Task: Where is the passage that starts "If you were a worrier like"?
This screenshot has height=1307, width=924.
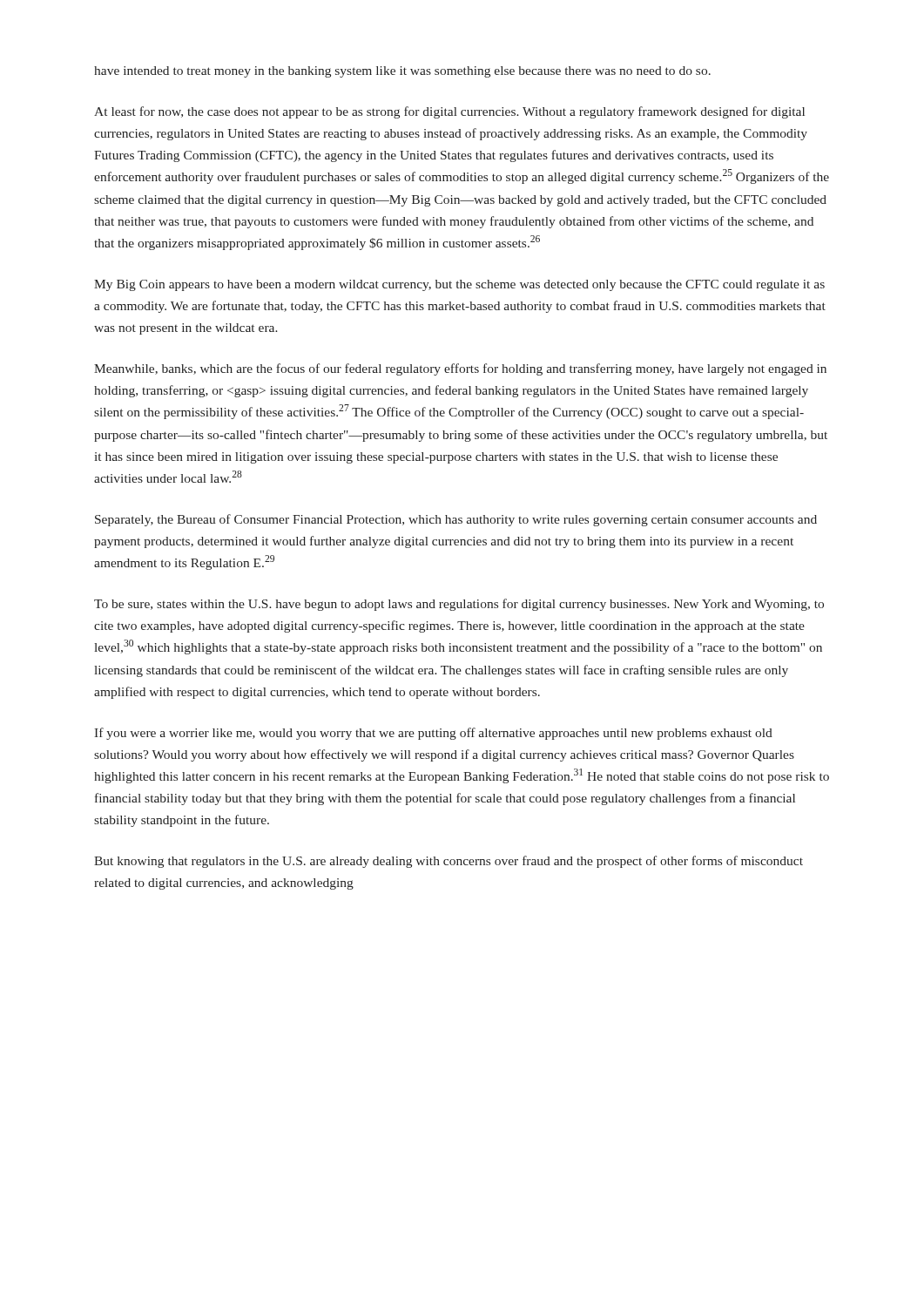Action: click(462, 776)
